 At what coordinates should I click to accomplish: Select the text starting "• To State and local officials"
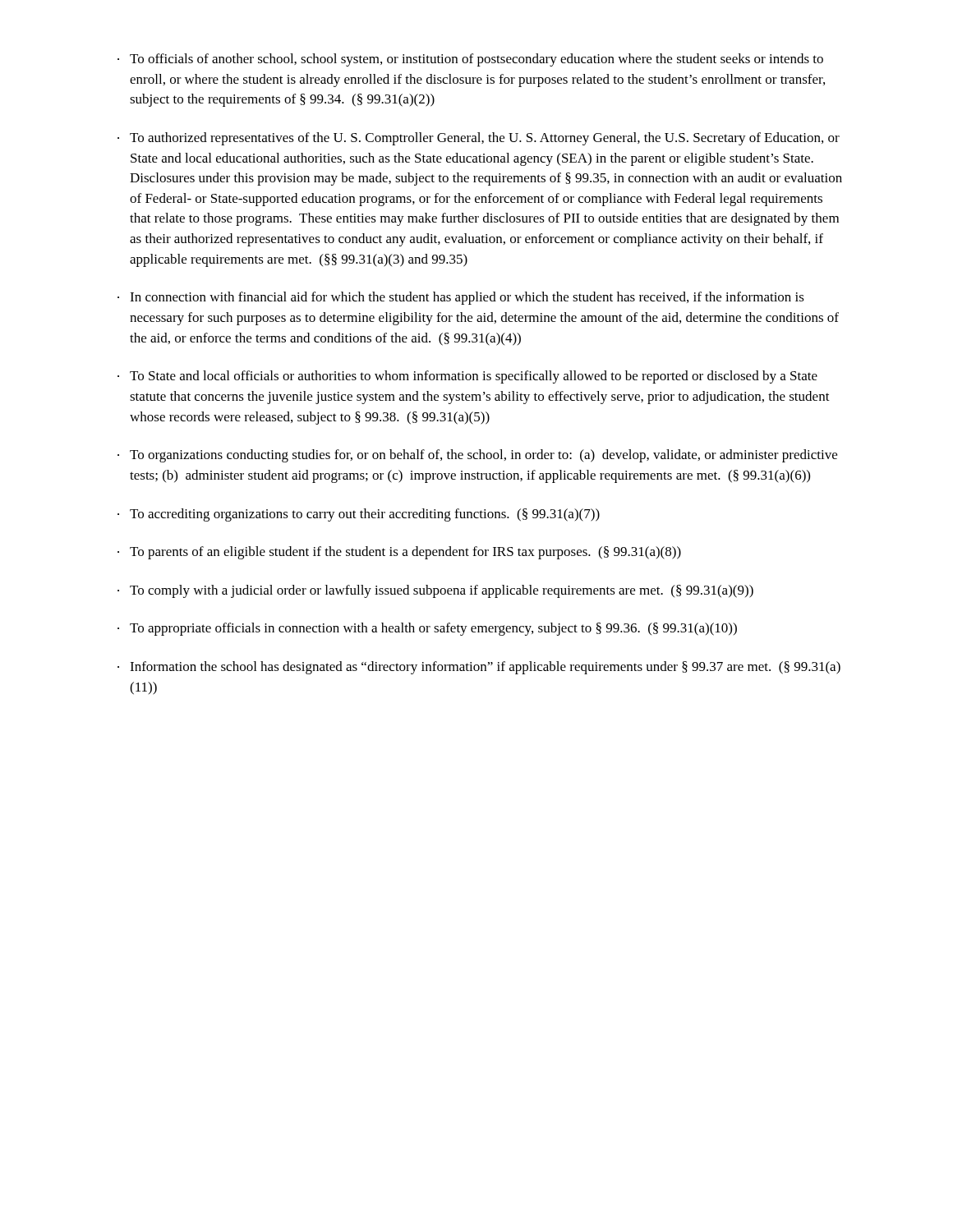click(x=476, y=397)
